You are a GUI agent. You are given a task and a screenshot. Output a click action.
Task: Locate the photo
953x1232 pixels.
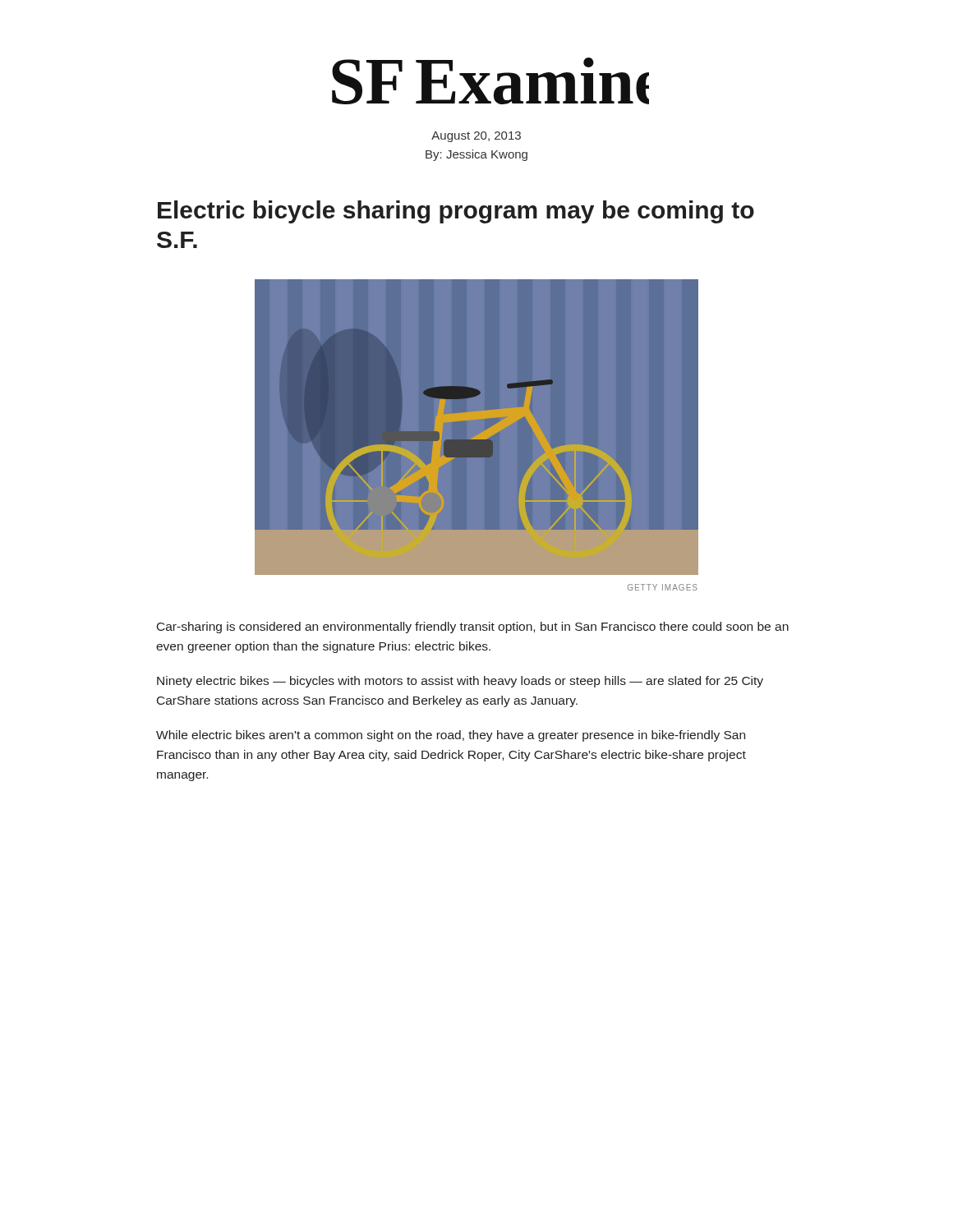476,429
